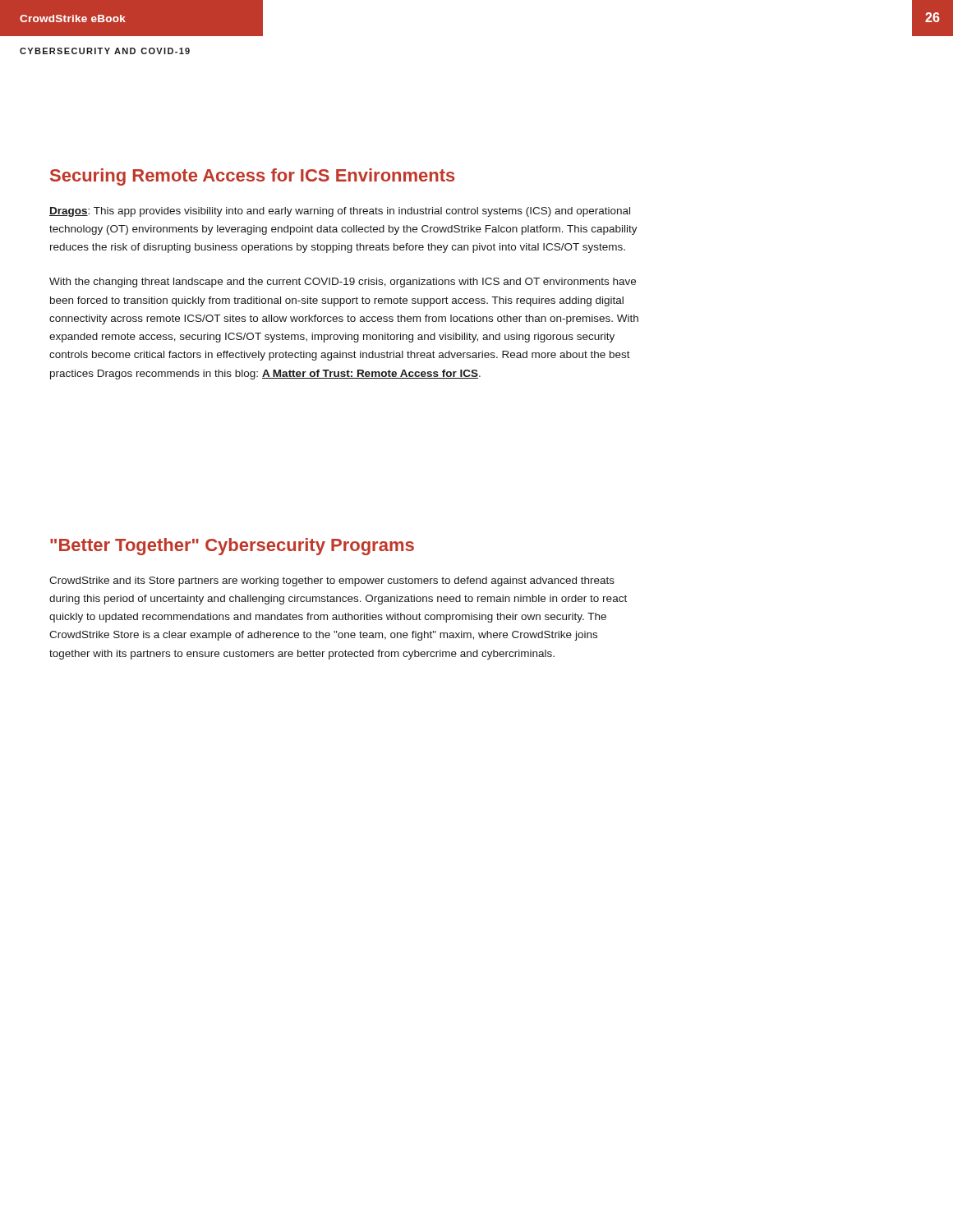Find "Securing Remote Access for ICS Environments" on this page
This screenshot has width=953, height=1232.
coord(345,176)
